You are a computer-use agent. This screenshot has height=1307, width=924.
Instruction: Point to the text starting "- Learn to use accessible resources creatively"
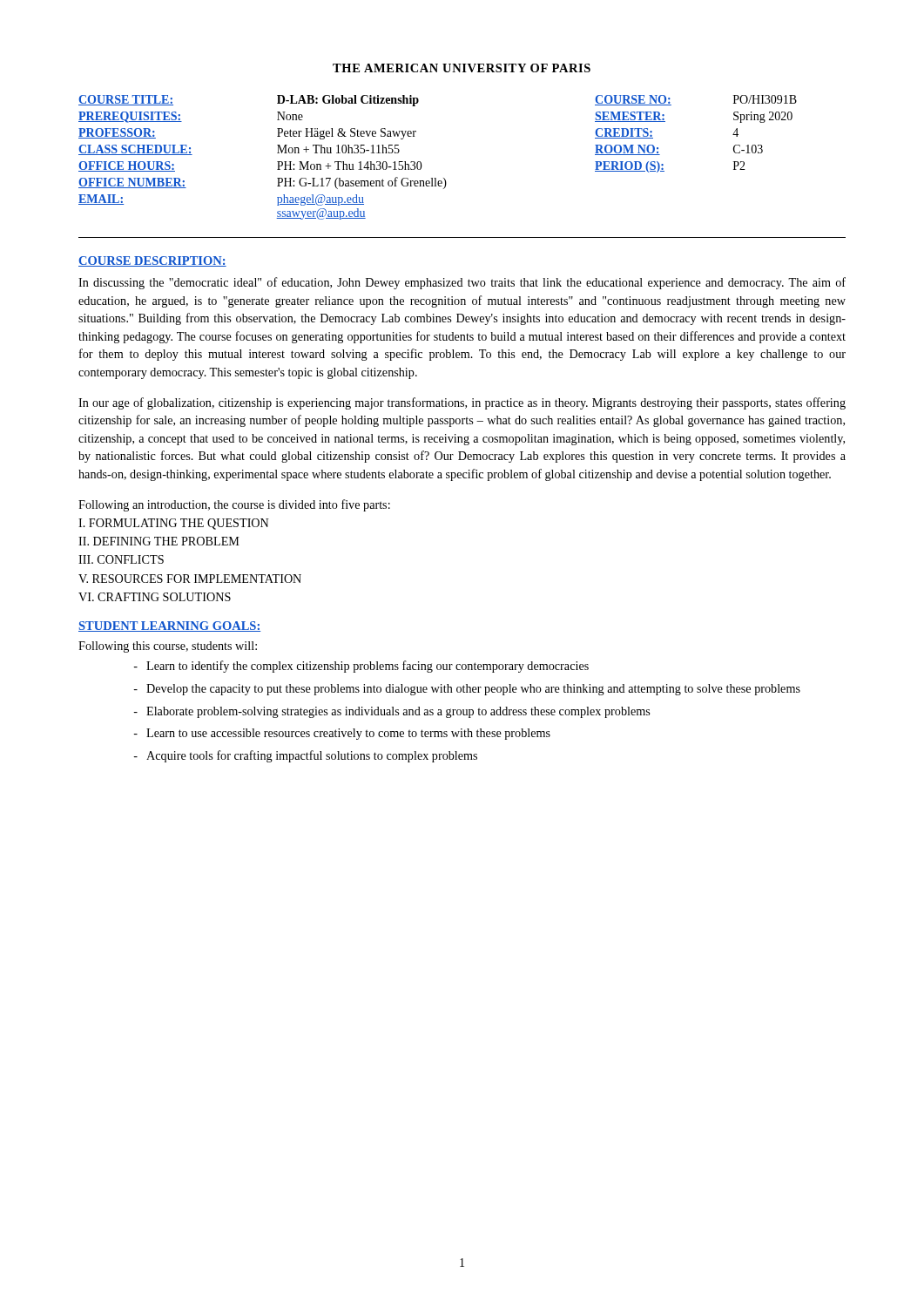coord(479,733)
